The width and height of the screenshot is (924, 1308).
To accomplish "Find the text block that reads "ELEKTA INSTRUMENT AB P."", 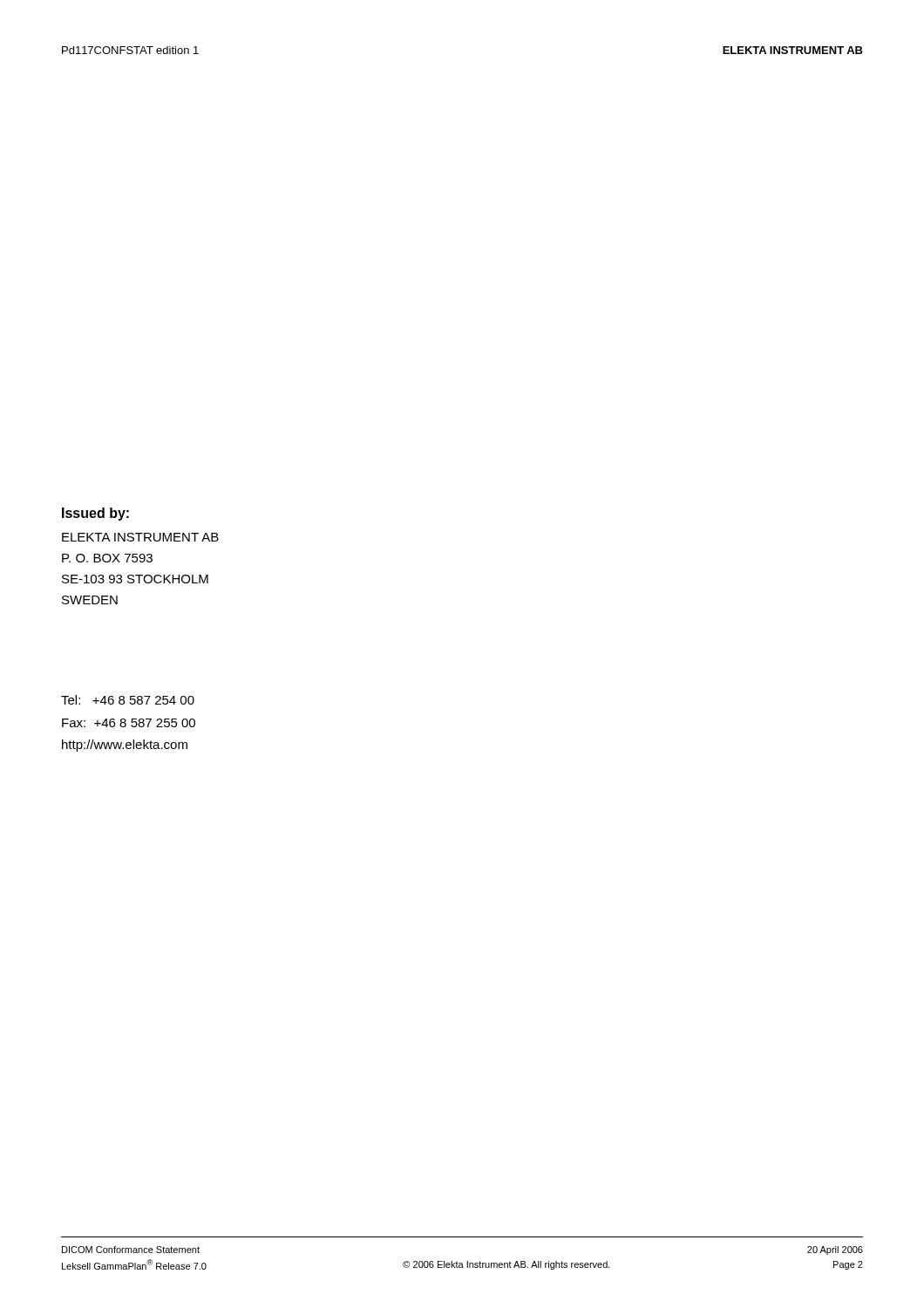I will click(x=140, y=568).
